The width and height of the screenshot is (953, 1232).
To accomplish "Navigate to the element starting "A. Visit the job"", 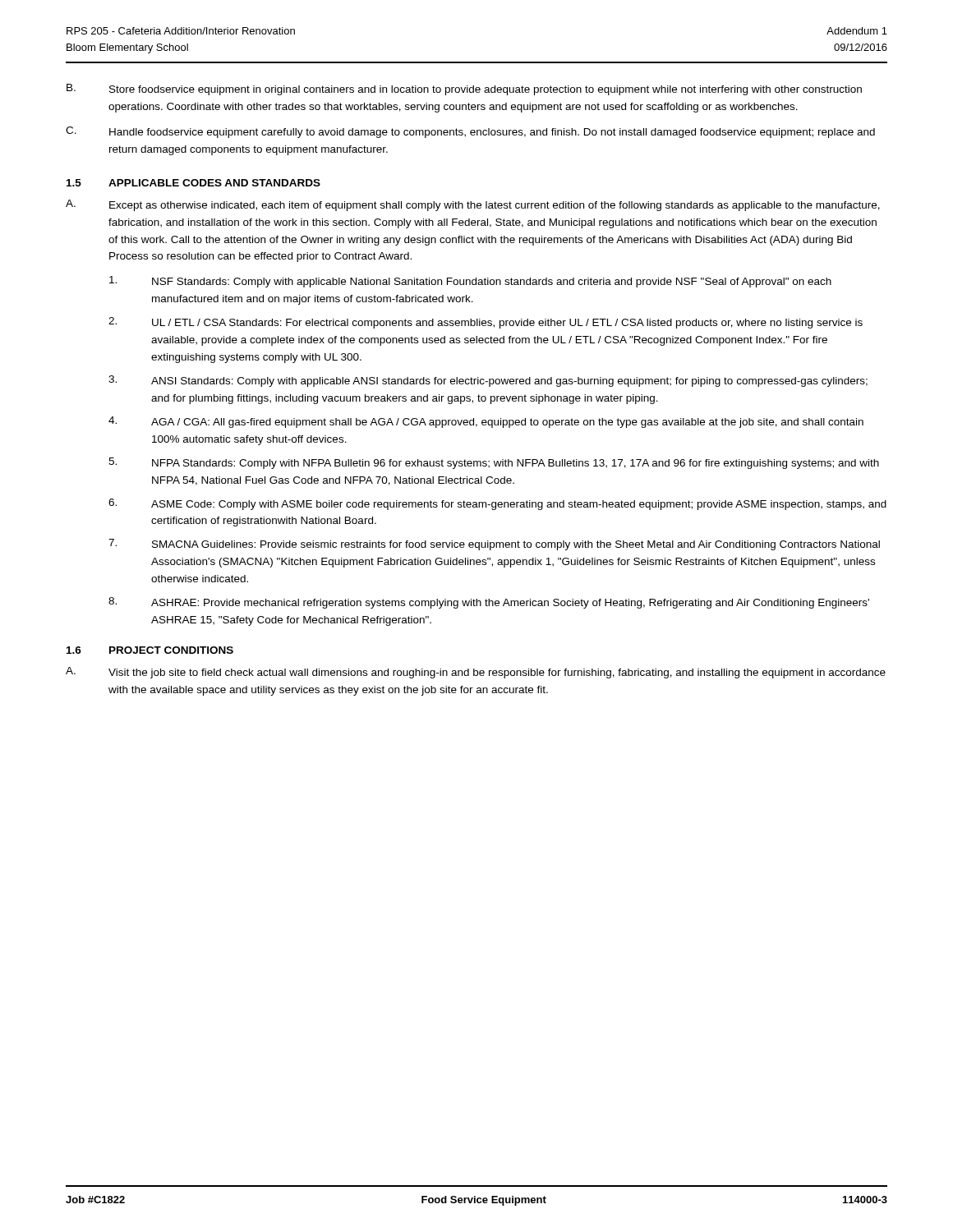I will [476, 682].
